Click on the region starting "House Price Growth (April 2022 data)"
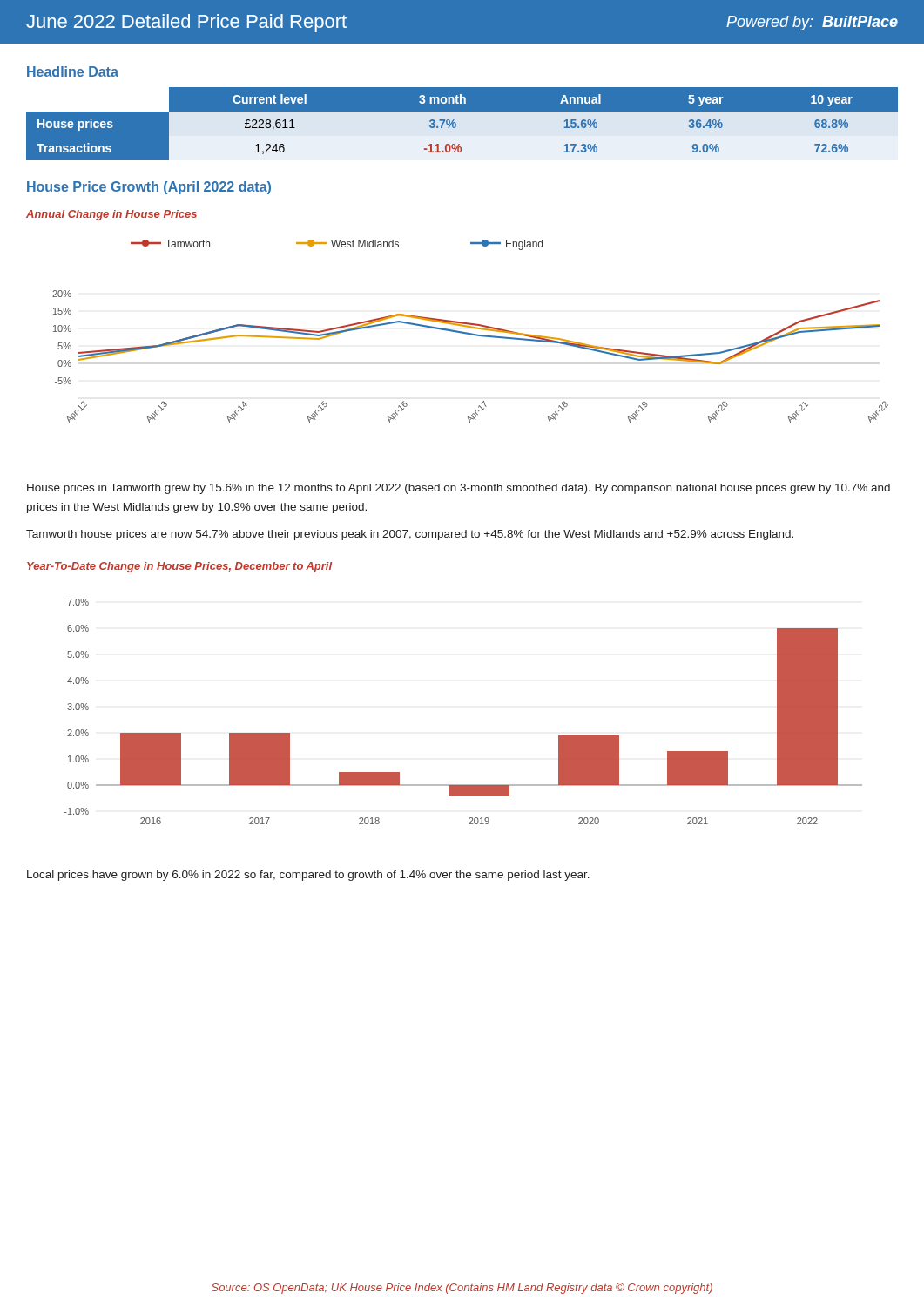924x1307 pixels. [149, 187]
